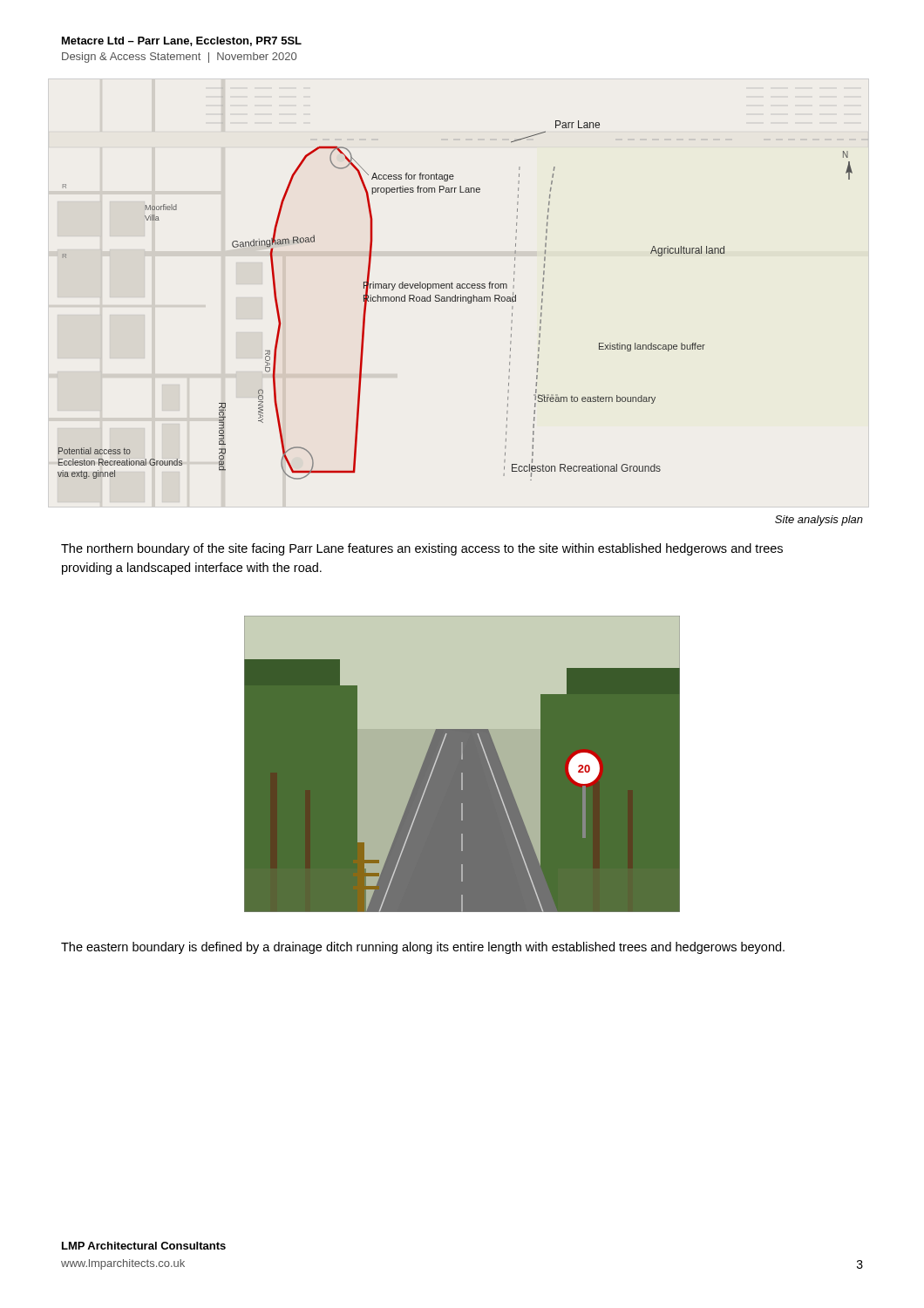Find the photo
Screen dimensions: 1308x924
point(462,764)
